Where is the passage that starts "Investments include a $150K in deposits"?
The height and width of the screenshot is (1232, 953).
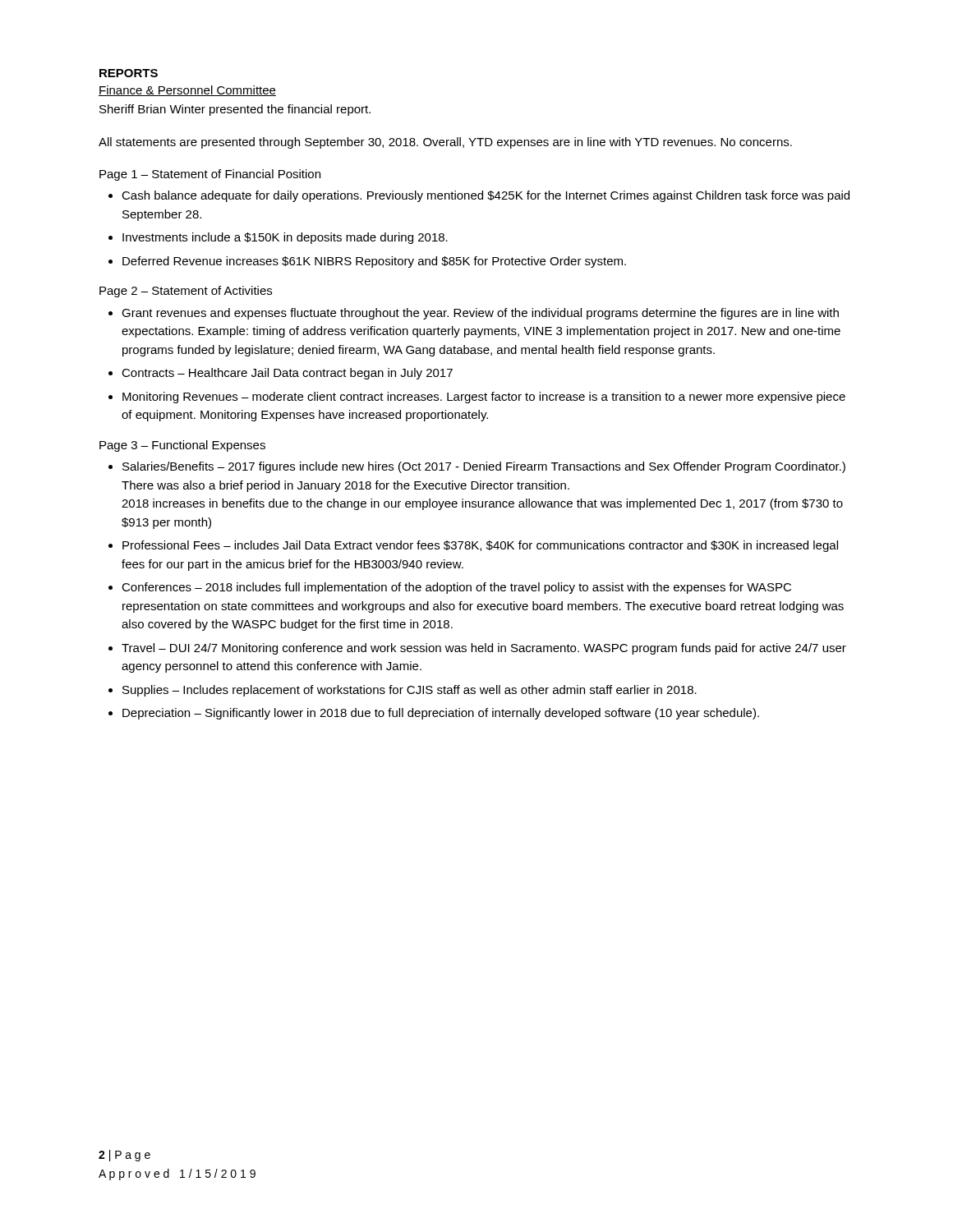(x=285, y=237)
